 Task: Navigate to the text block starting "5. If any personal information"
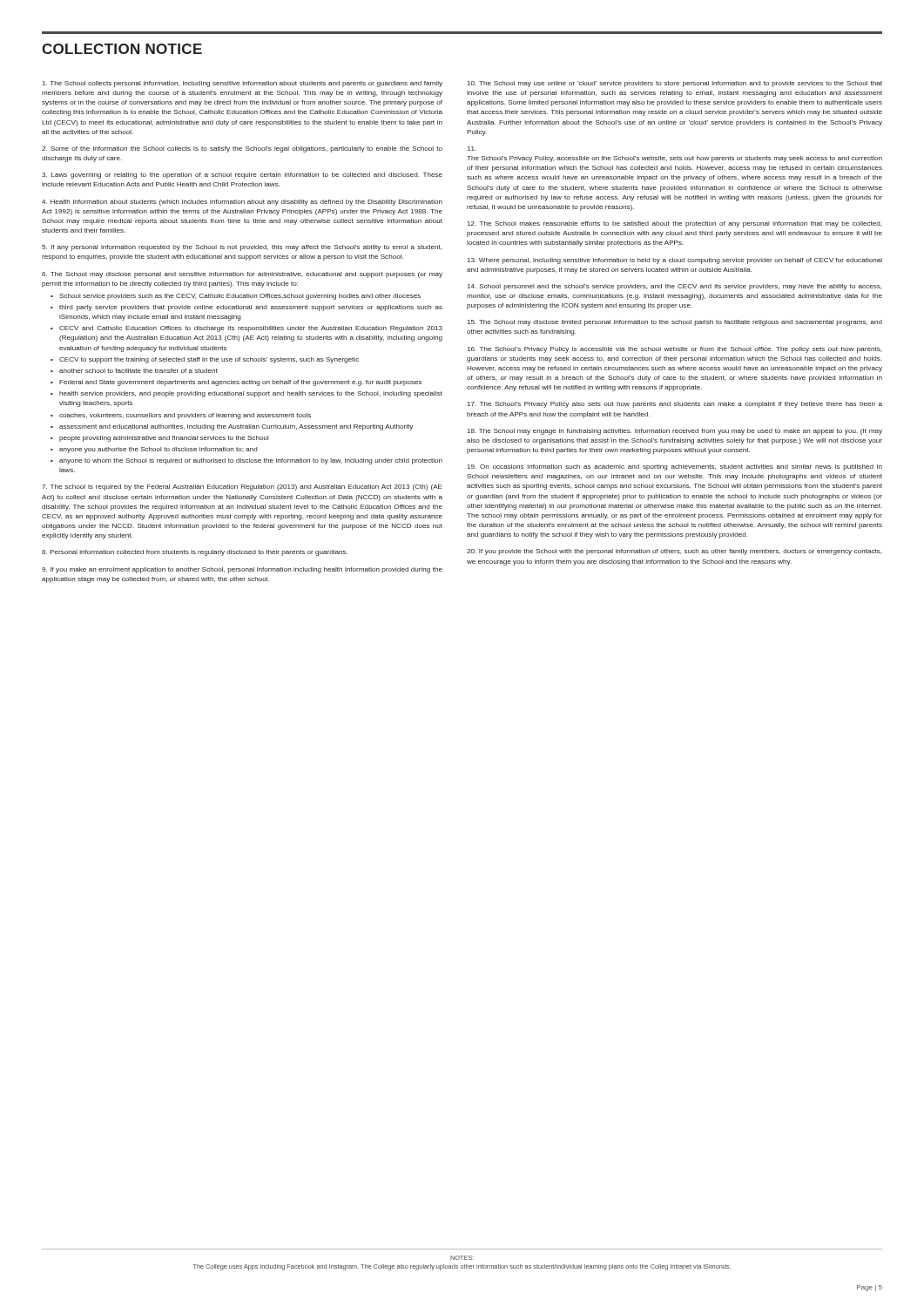tap(242, 252)
